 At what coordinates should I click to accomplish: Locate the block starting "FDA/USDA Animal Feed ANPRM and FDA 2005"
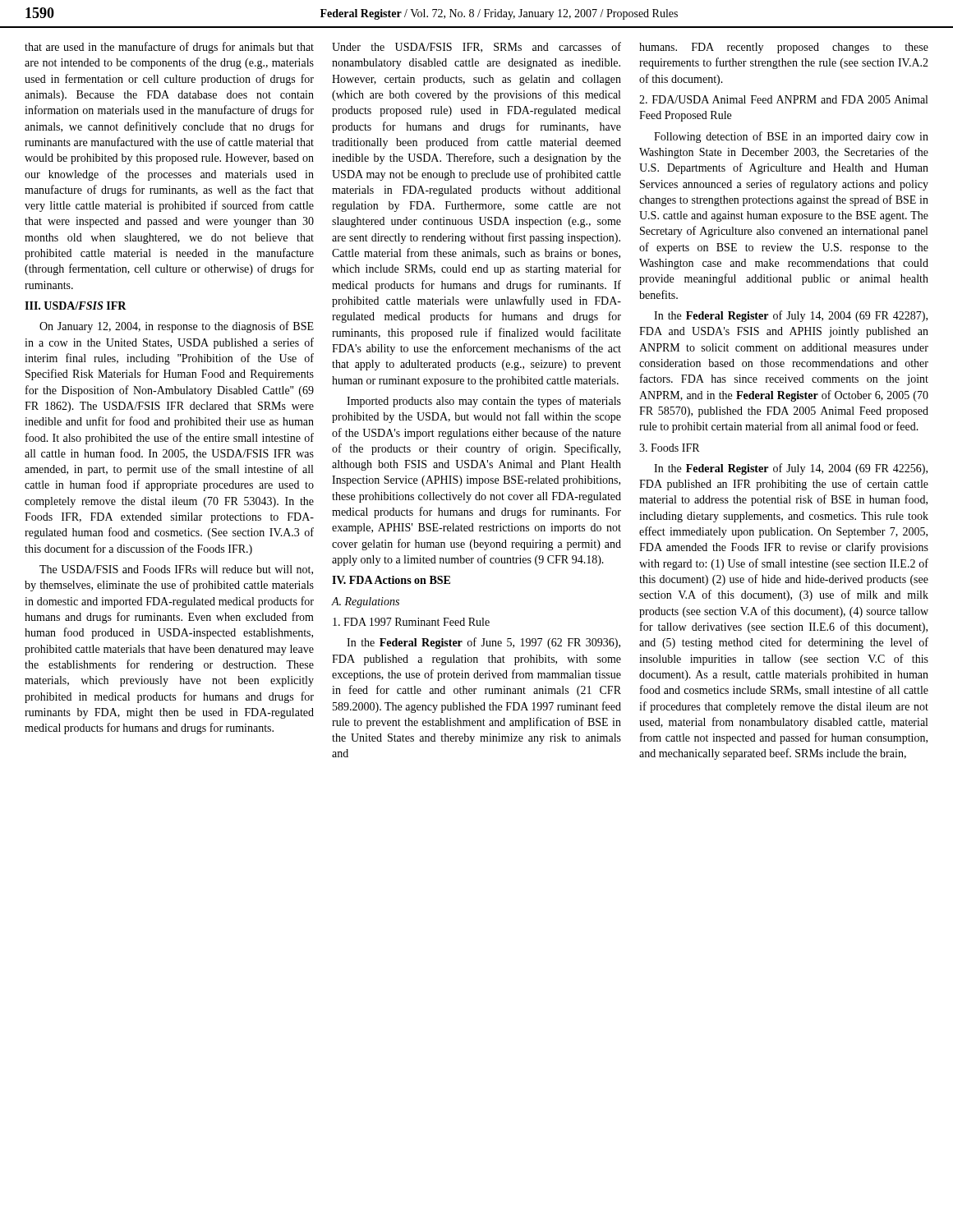[x=784, y=108]
